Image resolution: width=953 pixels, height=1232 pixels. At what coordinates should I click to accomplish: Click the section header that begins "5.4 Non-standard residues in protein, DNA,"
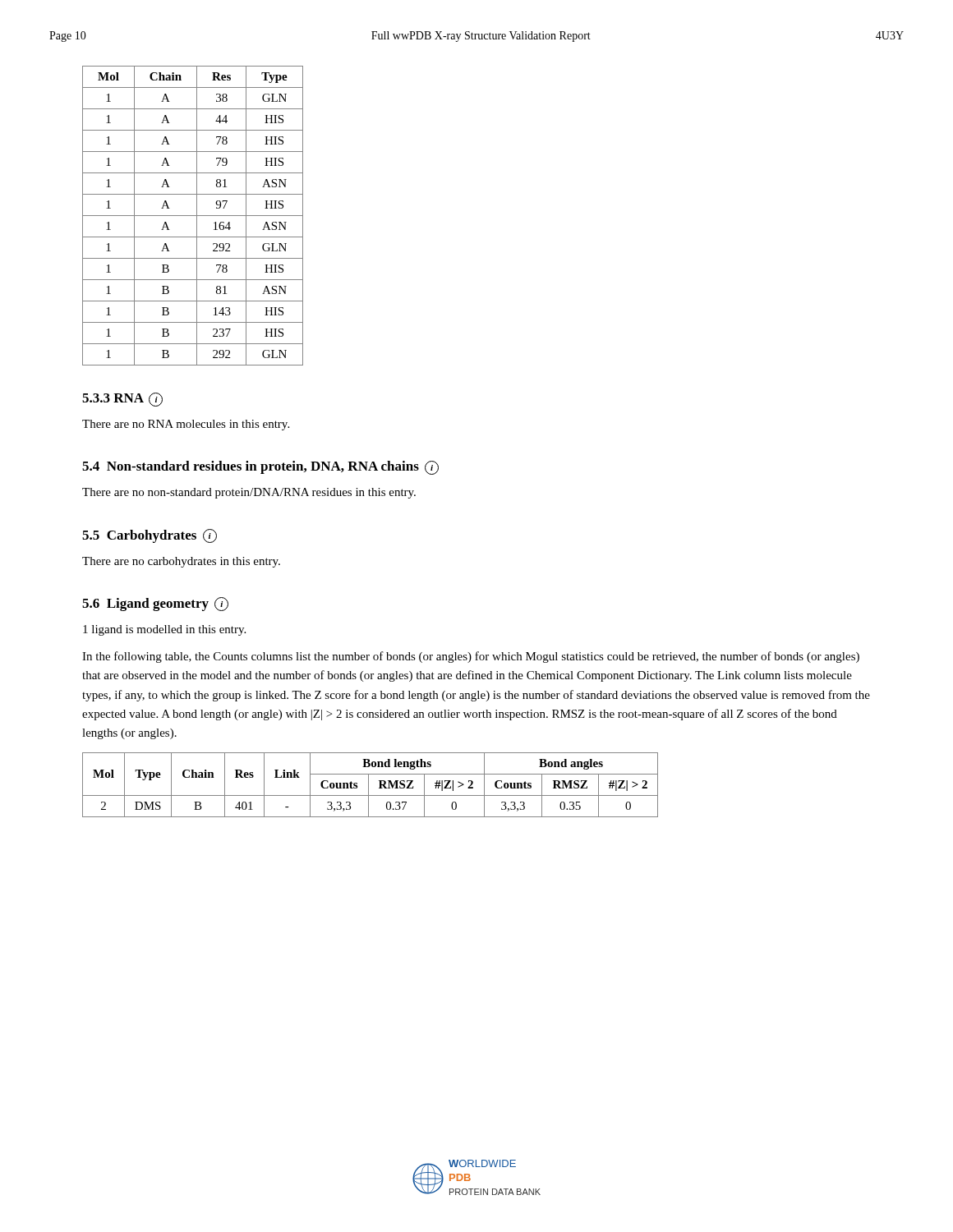point(260,467)
